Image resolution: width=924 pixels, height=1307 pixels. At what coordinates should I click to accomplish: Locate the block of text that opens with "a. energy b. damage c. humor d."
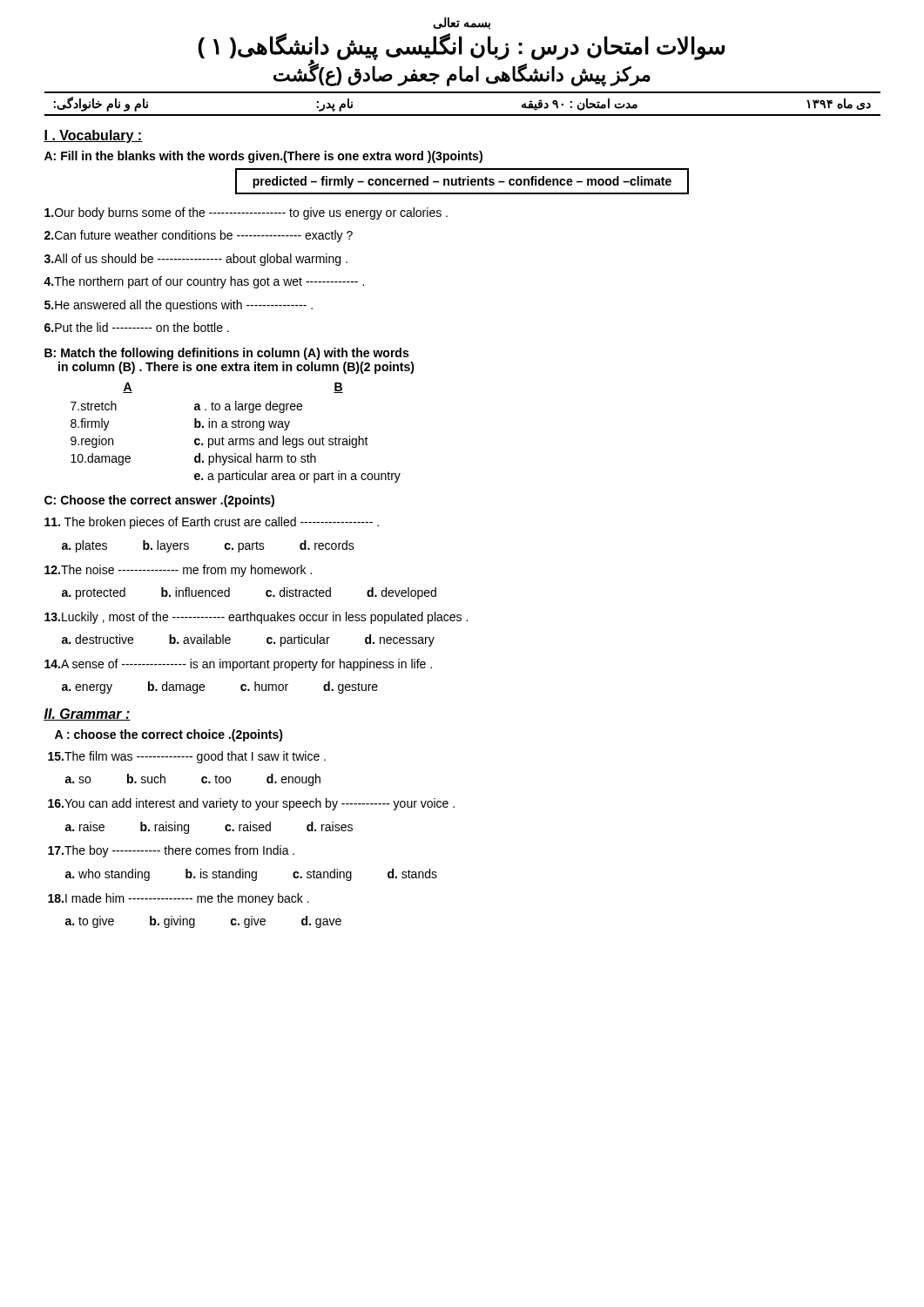[83, 687]
